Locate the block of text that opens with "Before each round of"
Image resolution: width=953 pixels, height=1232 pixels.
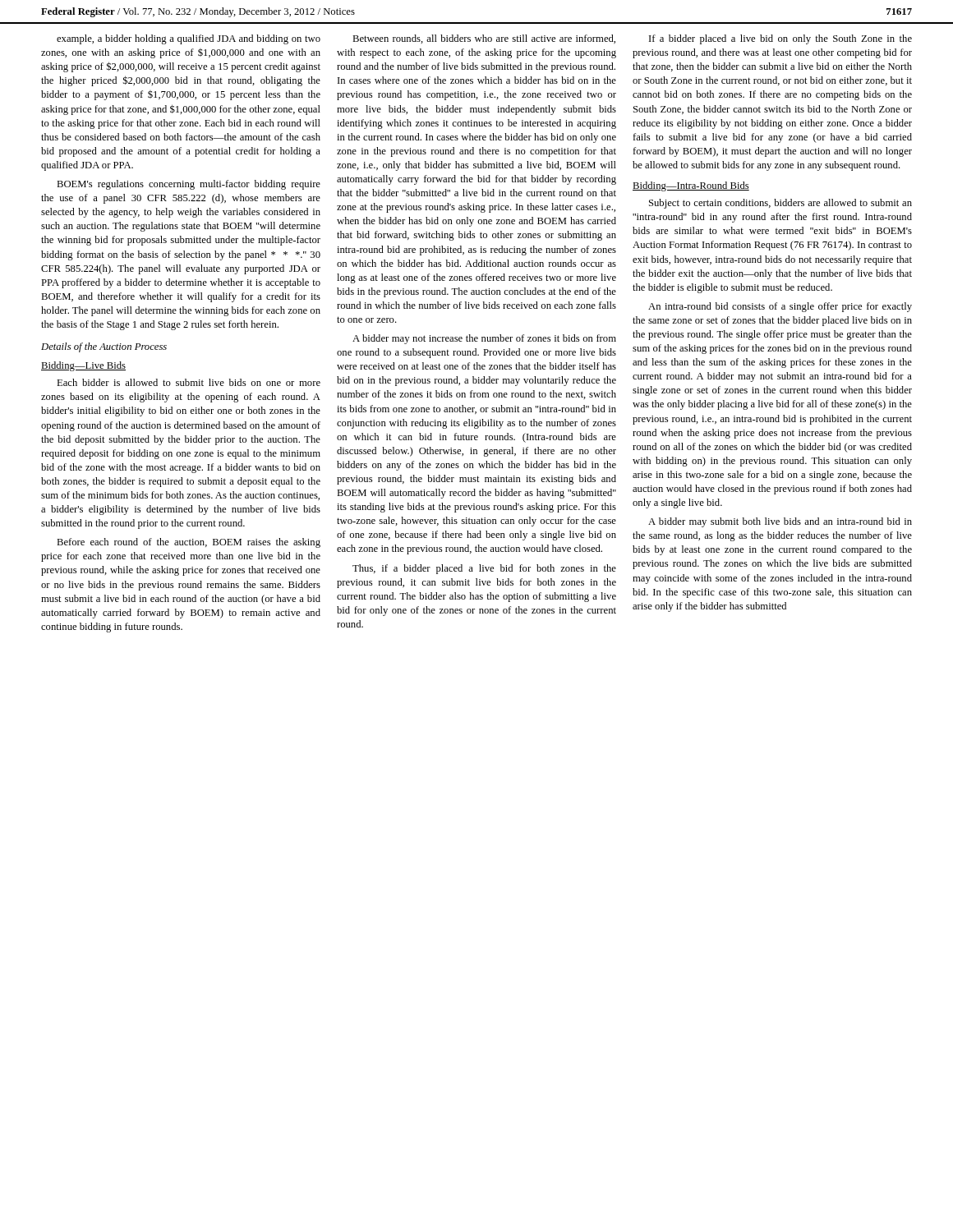[x=181, y=585]
